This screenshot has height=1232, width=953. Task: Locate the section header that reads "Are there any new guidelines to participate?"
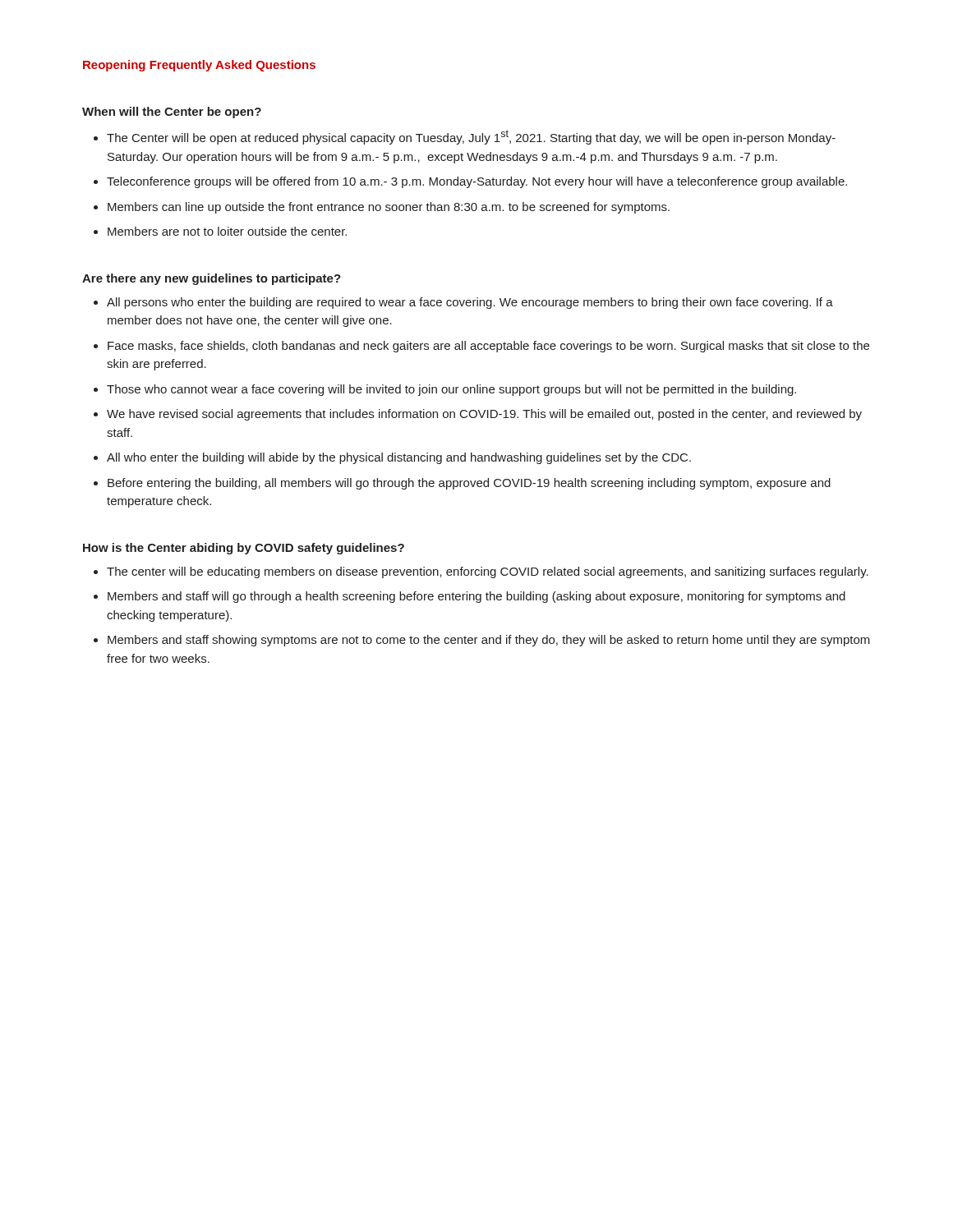click(x=212, y=278)
